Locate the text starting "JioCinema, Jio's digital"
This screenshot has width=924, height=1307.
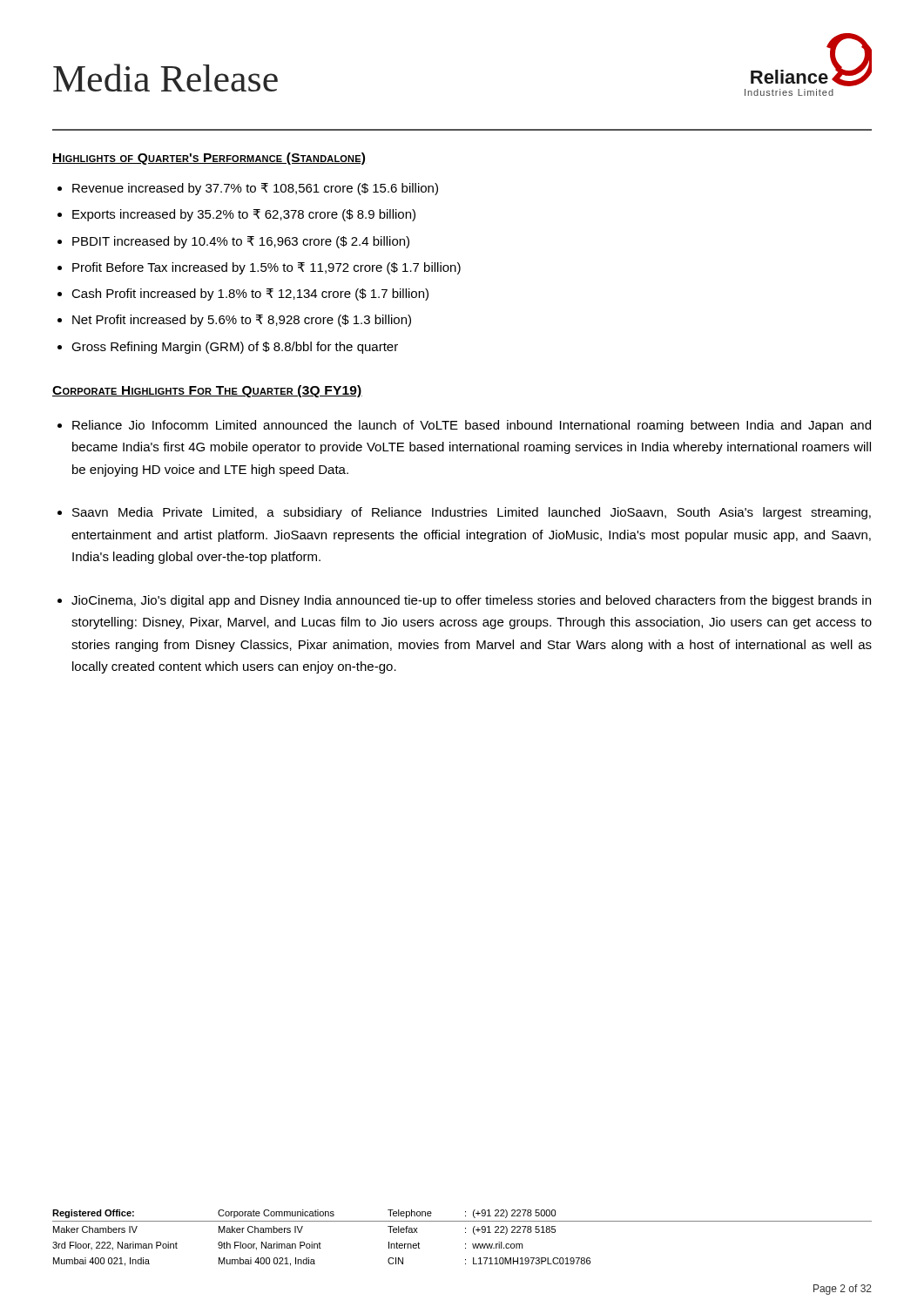coord(472,633)
